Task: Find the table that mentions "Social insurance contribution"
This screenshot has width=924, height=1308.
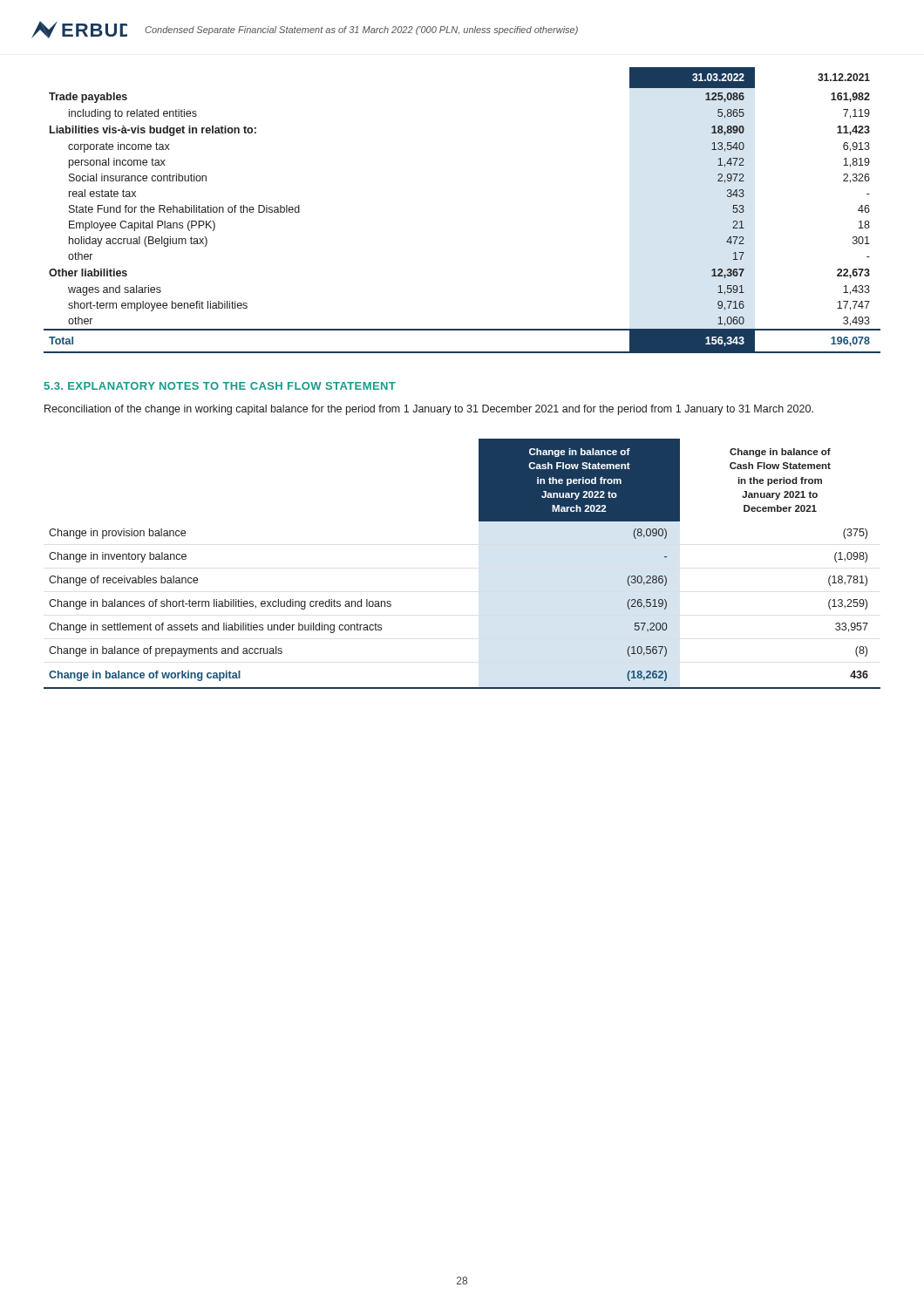Action: (x=462, y=210)
